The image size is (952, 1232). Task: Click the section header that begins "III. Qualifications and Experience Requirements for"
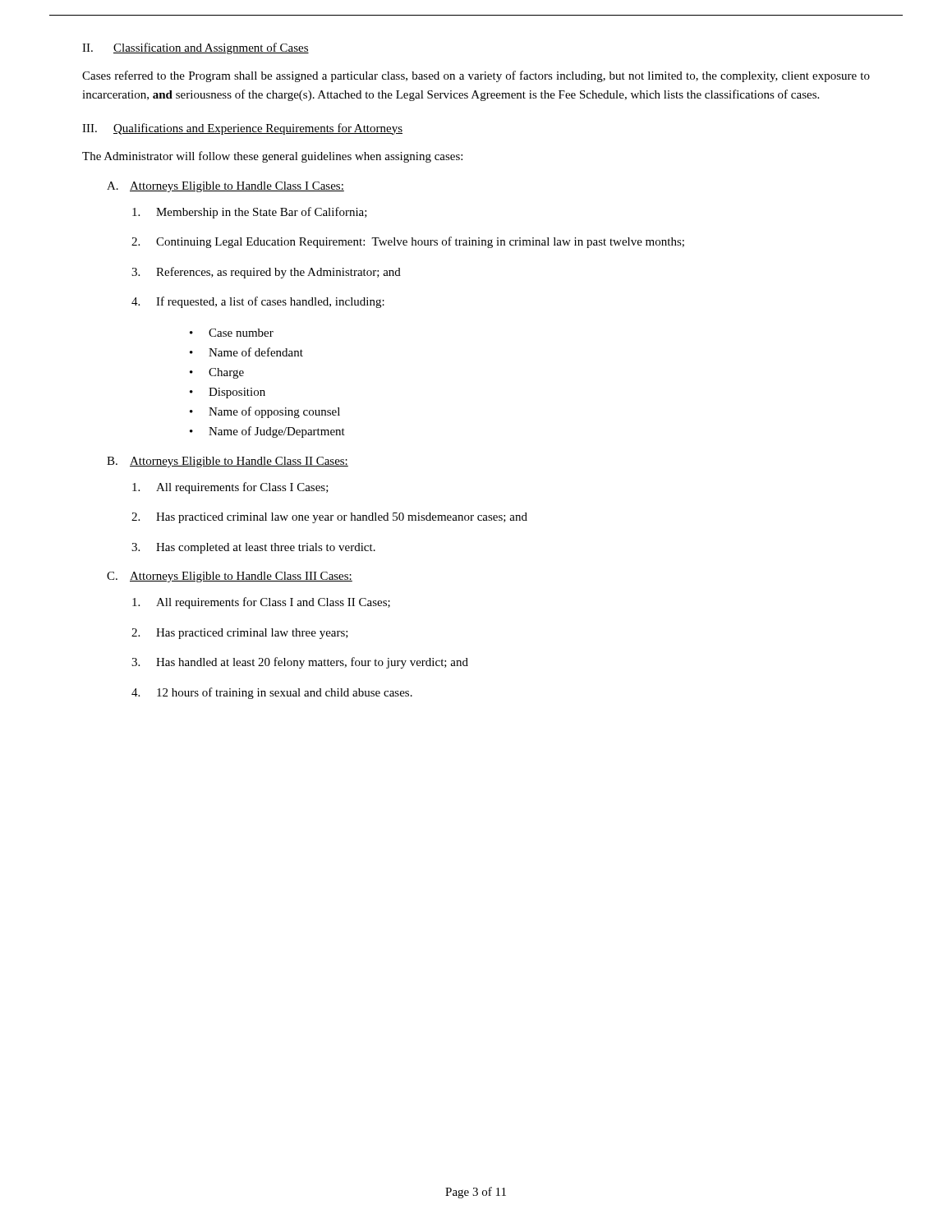click(242, 128)
